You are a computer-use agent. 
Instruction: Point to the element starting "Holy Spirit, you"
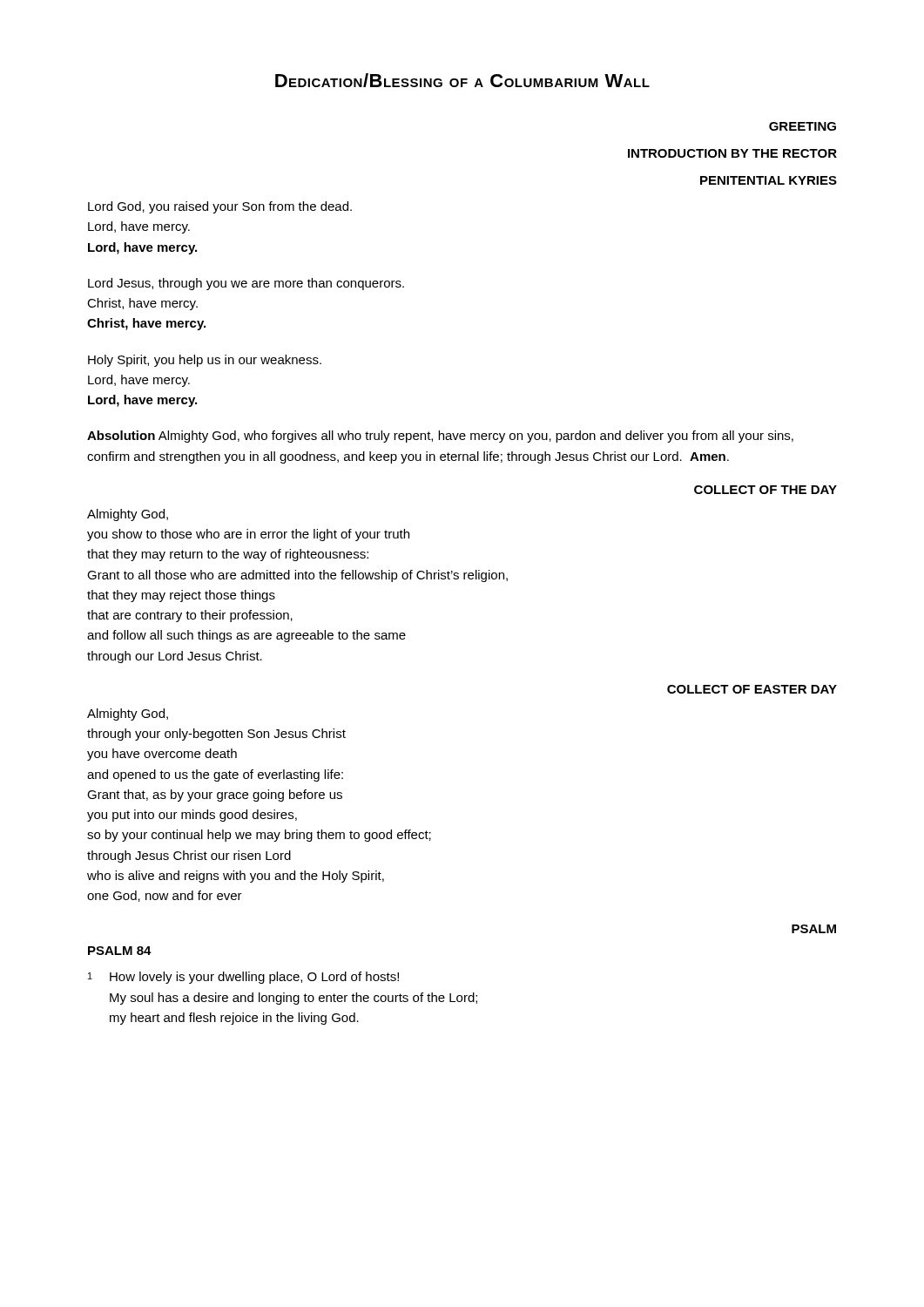point(205,361)
